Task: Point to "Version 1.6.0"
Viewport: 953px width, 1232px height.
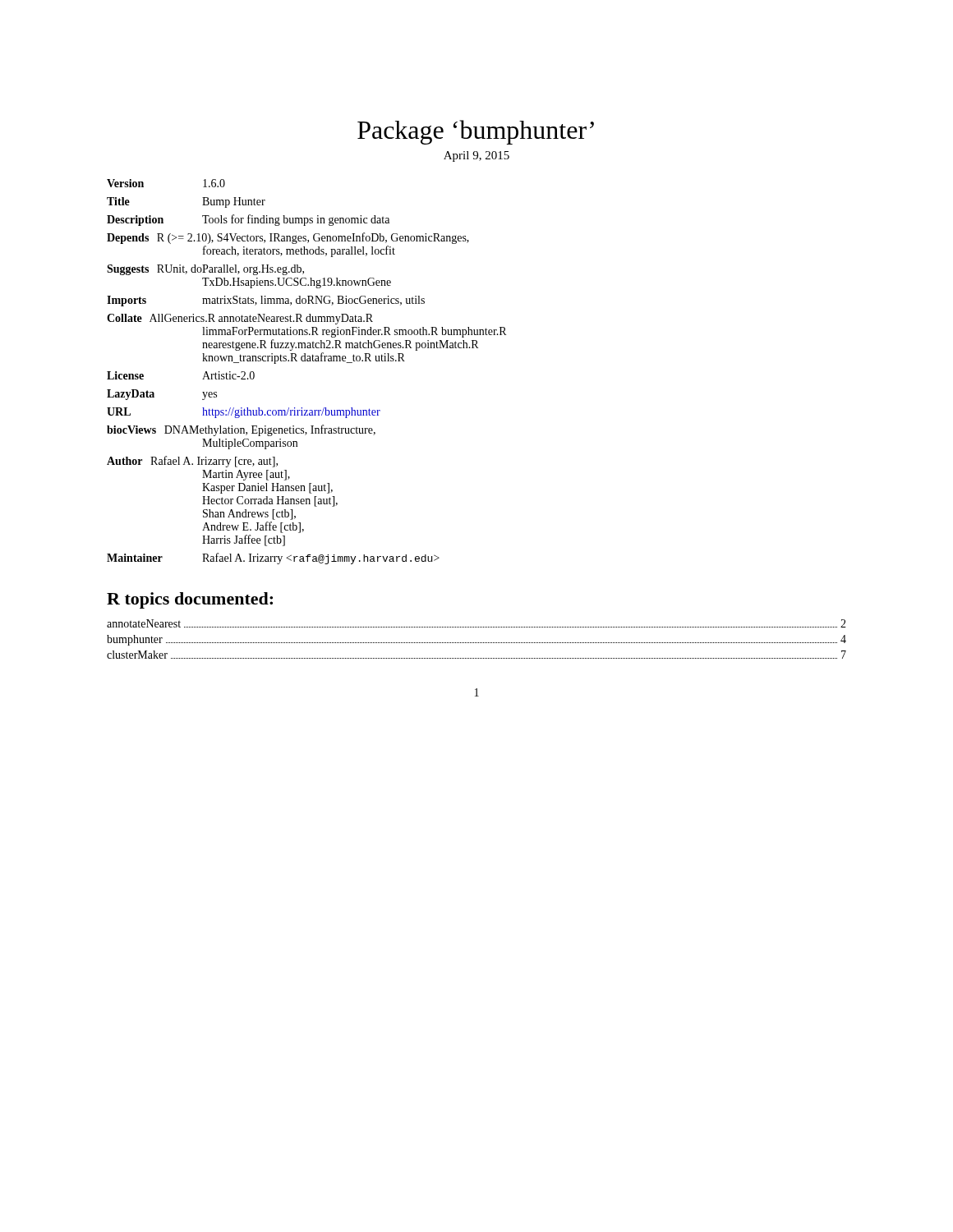Action: pos(122,183)
